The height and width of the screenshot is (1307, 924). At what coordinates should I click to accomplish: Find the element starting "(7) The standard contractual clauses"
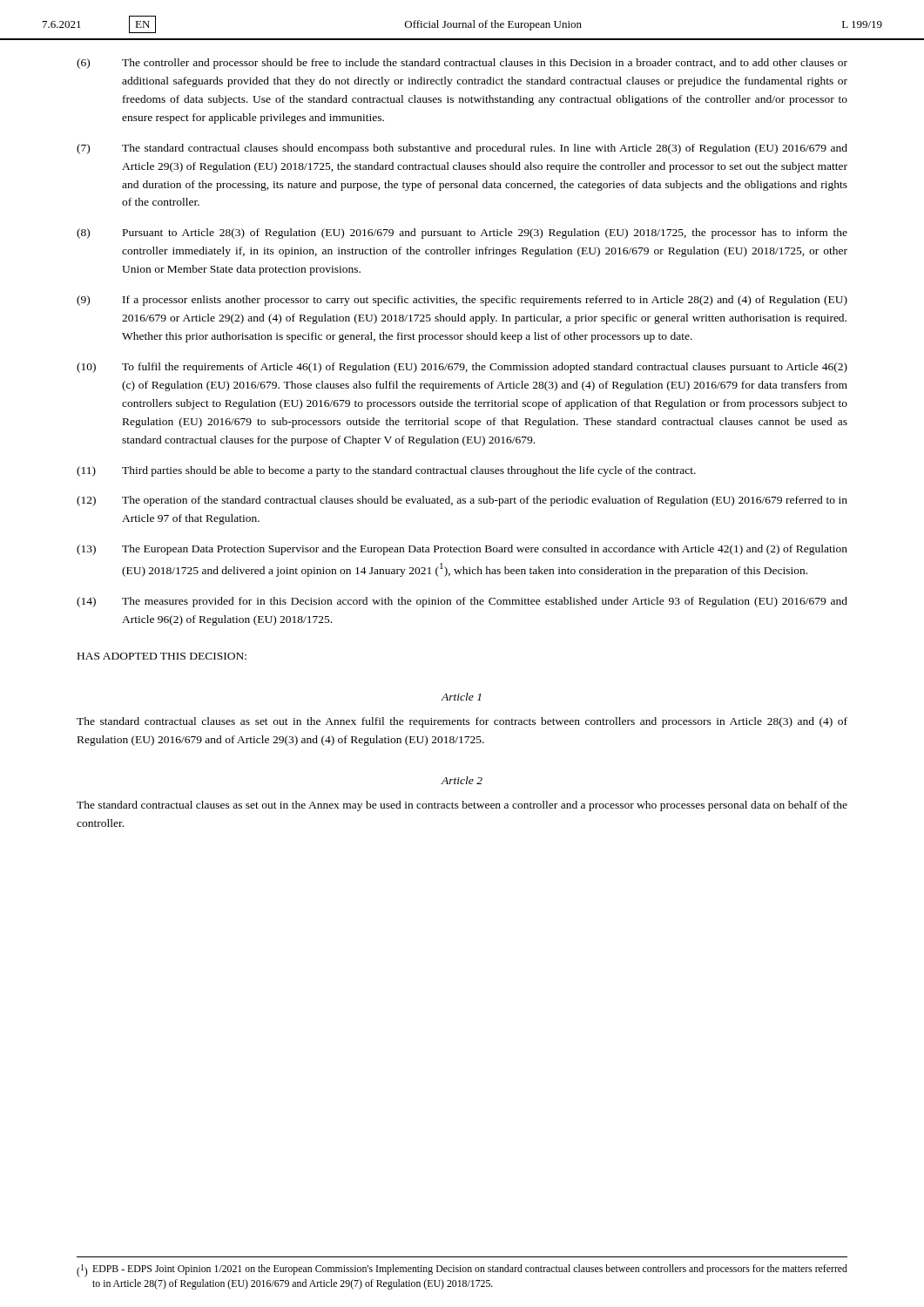tap(462, 176)
